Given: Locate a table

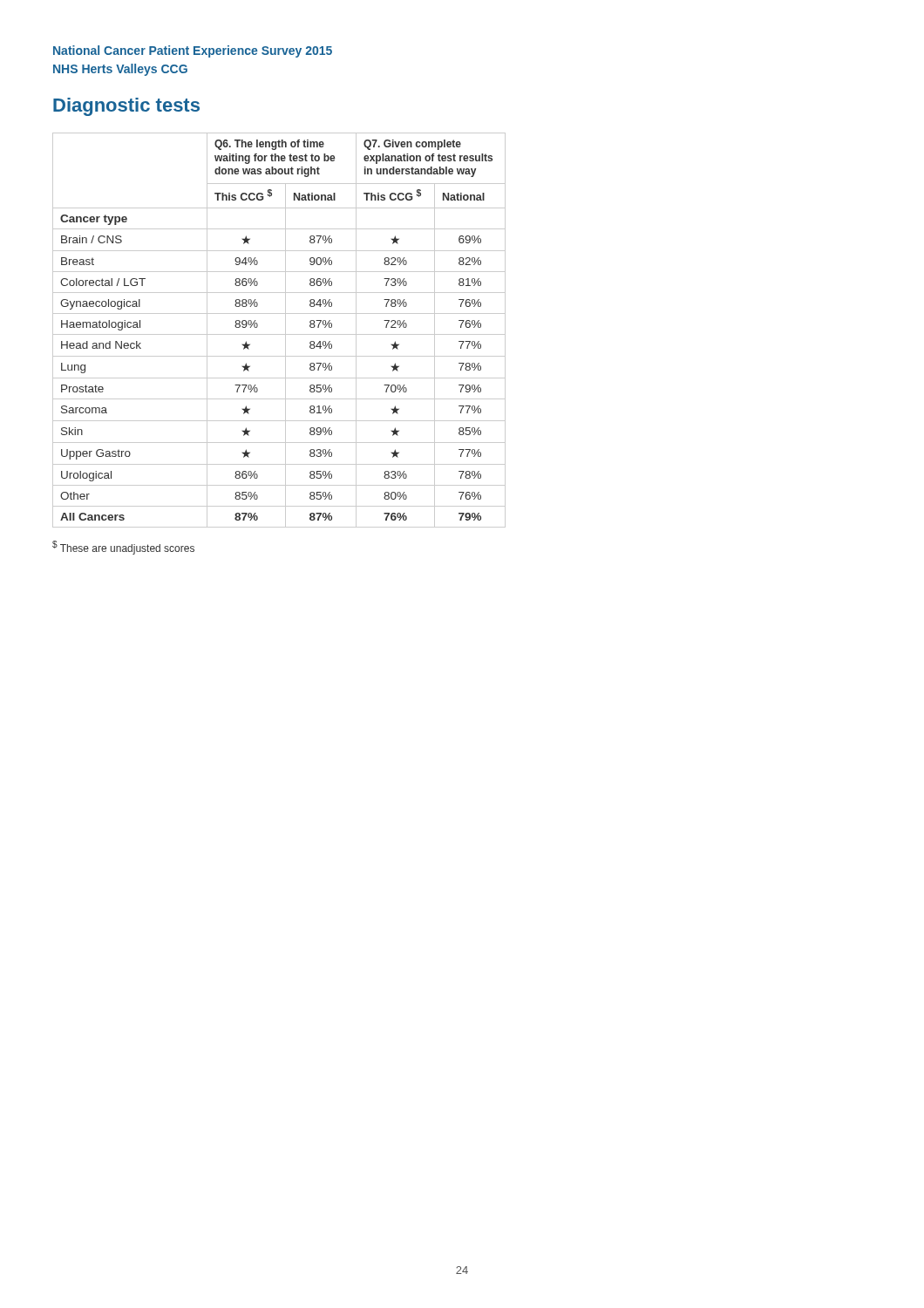Looking at the screenshot, I should pyautogui.click(x=462, y=330).
